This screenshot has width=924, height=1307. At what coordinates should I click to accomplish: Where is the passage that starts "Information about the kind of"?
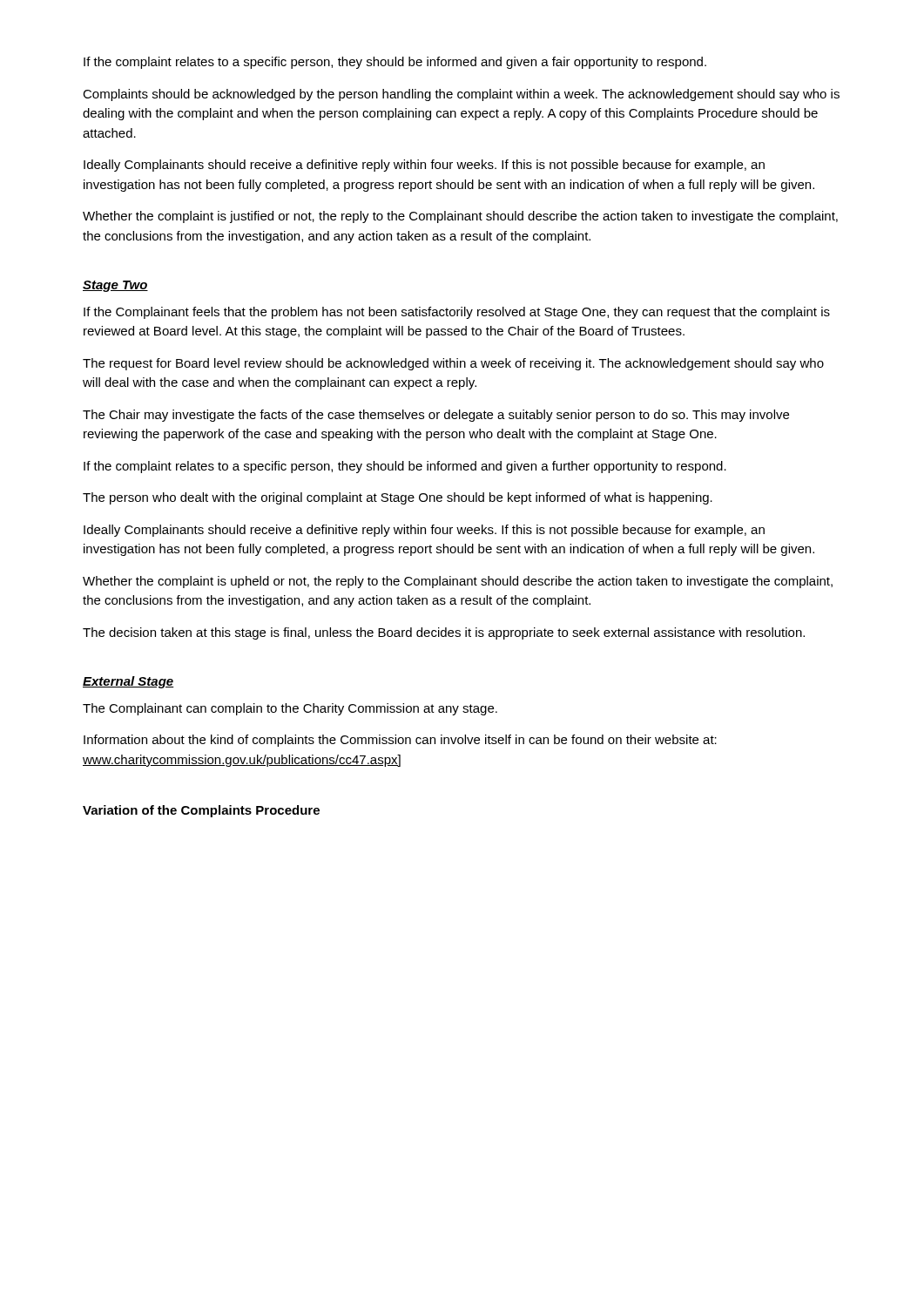click(400, 749)
